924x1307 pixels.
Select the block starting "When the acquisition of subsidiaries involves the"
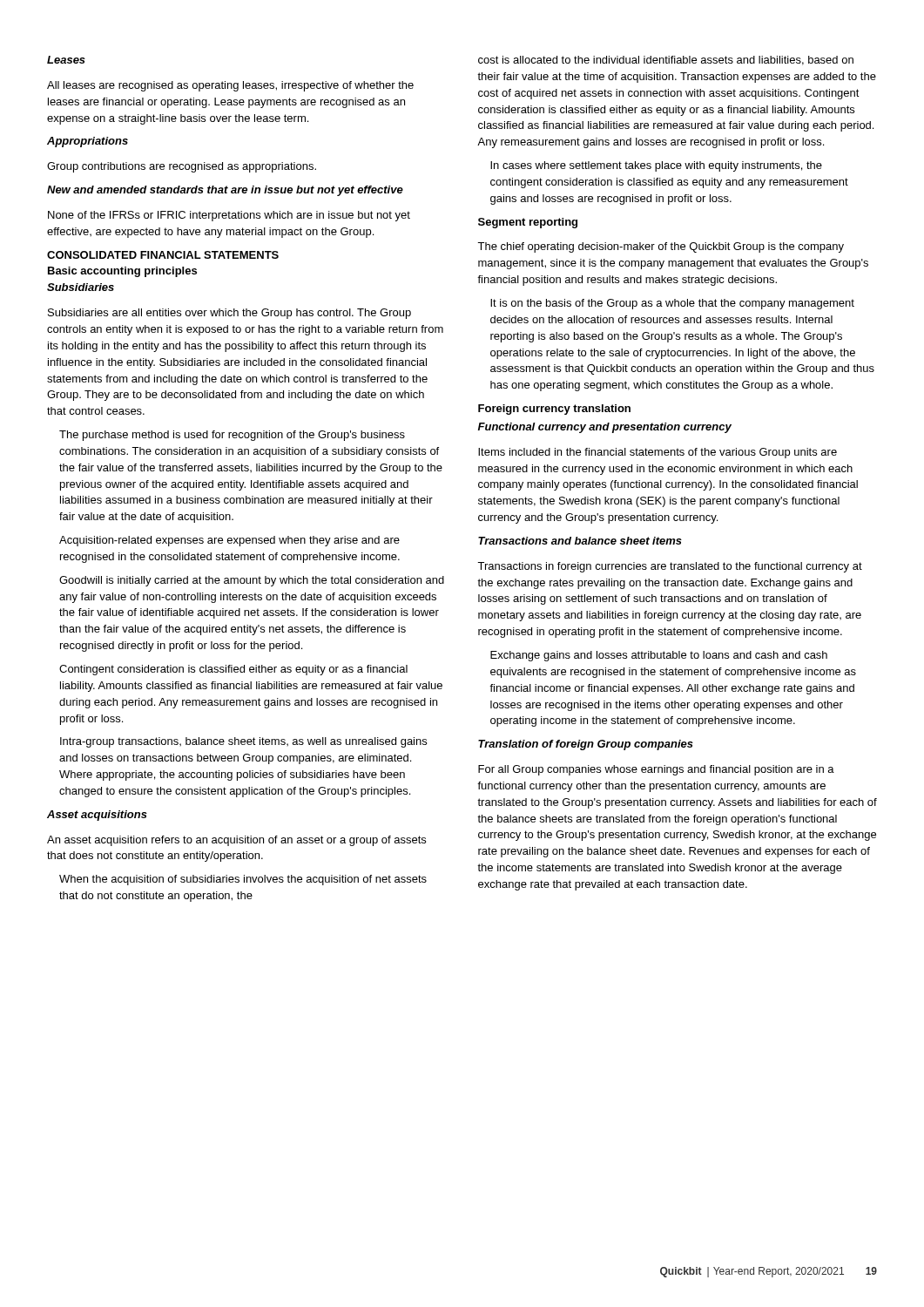(x=253, y=888)
